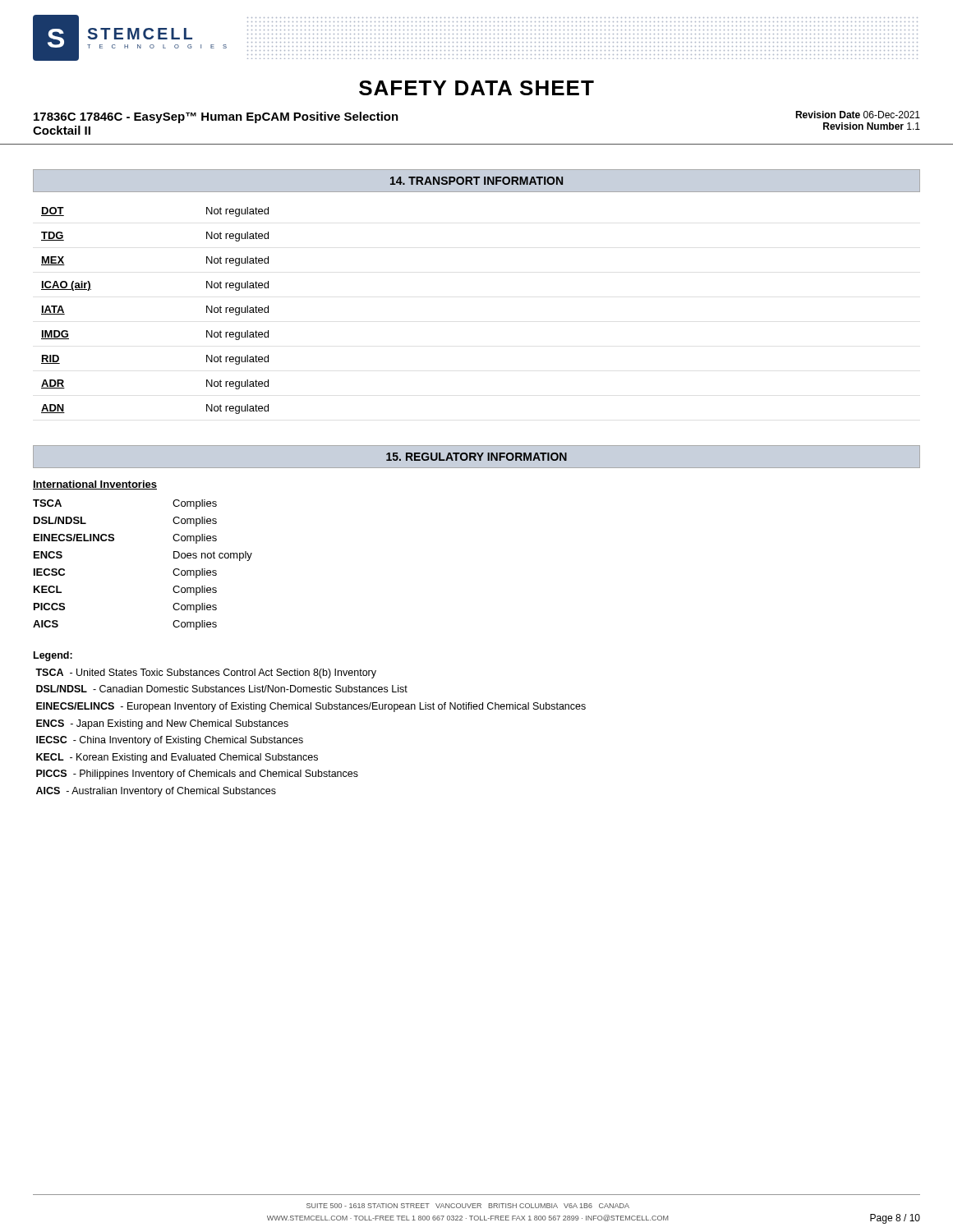Image resolution: width=953 pixels, height=1232 pixels.
Task: Select the text that says "IATA Not regulated"
Action: (x=54, y=310)
